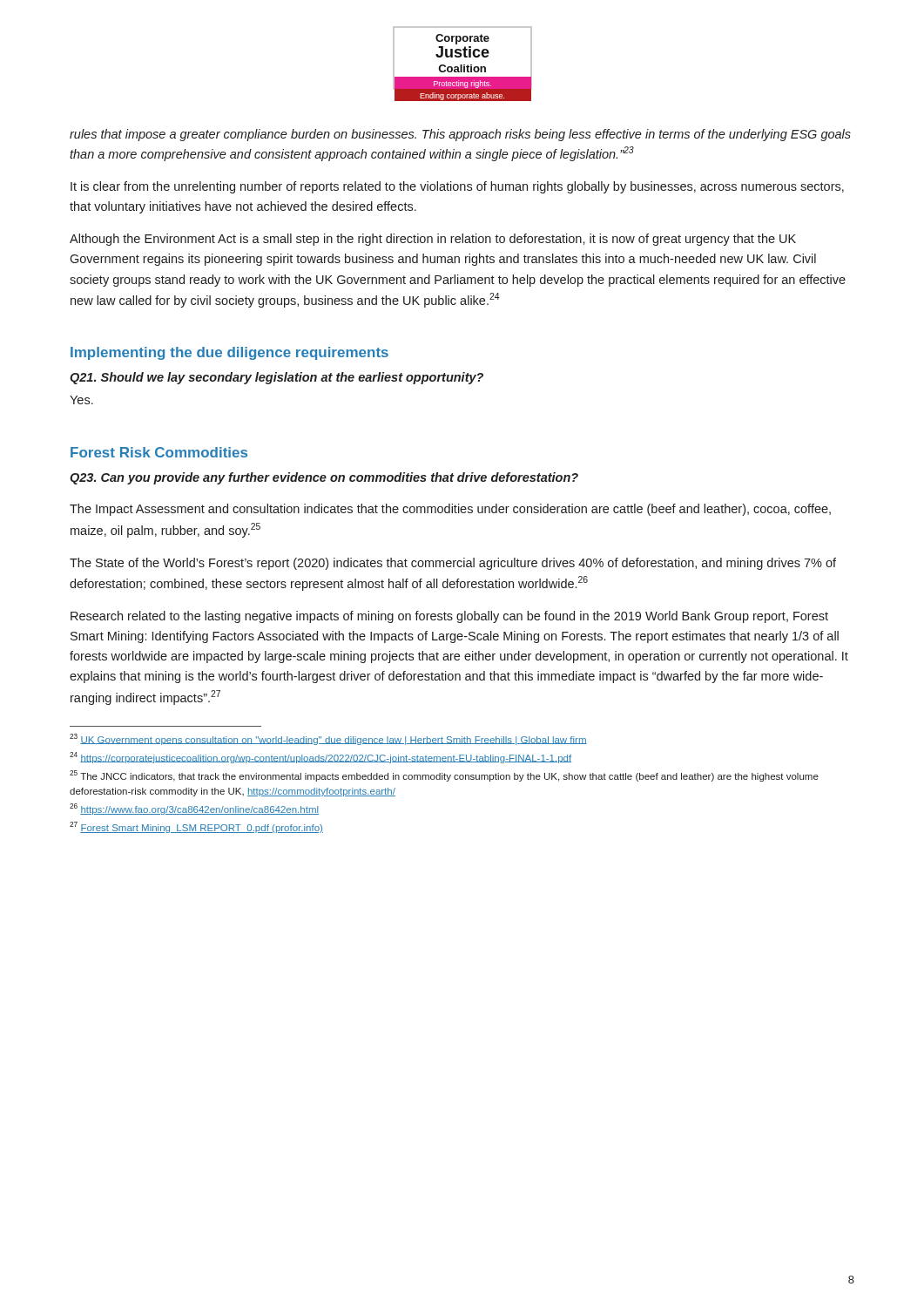Find the block on this page that starts "It is clear from the unrelenting number"
The height and width of the screenshot is (1307, 924).
click(x=457, y=196)
